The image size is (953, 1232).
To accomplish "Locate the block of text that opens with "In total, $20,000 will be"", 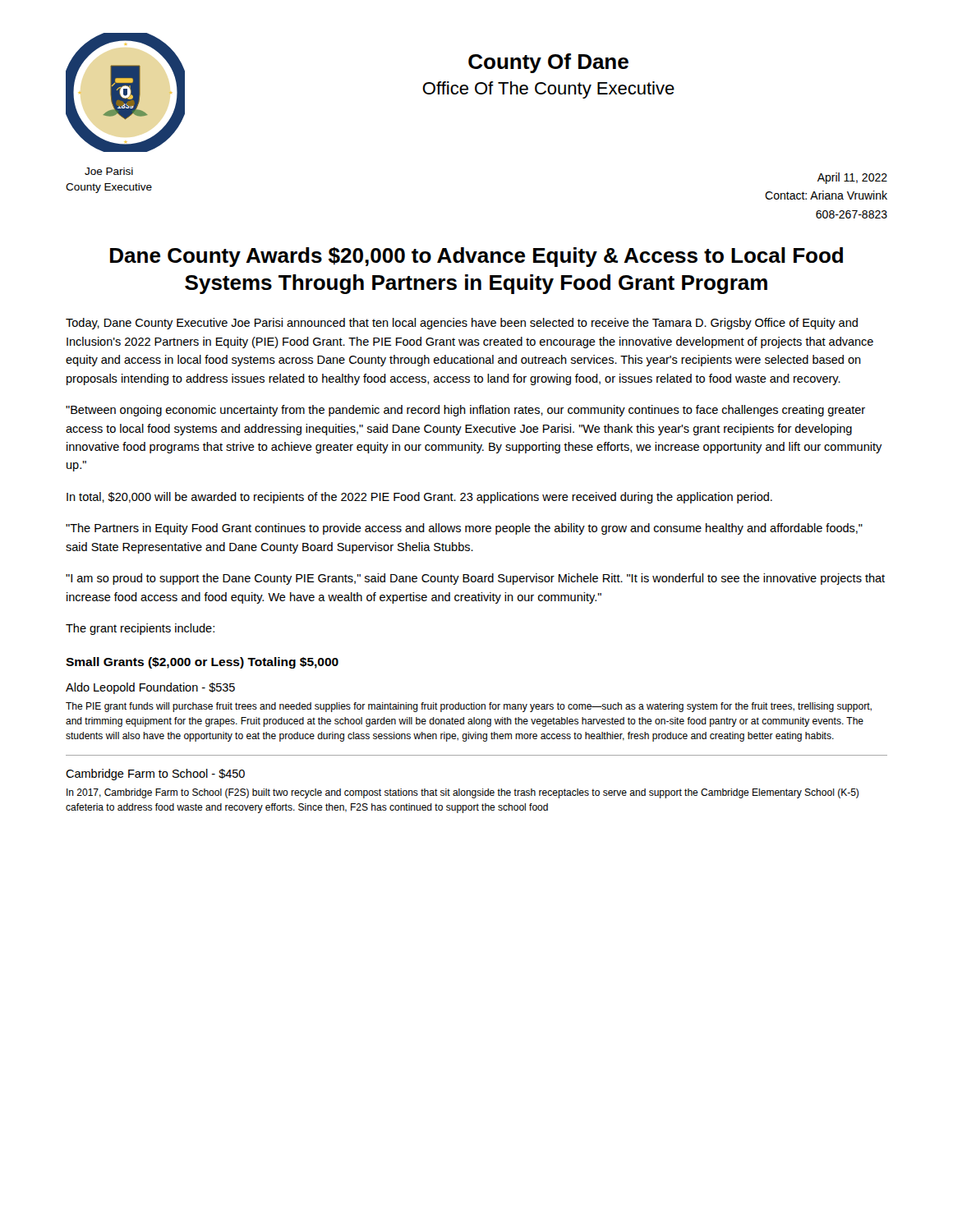I will coord(419,497).
